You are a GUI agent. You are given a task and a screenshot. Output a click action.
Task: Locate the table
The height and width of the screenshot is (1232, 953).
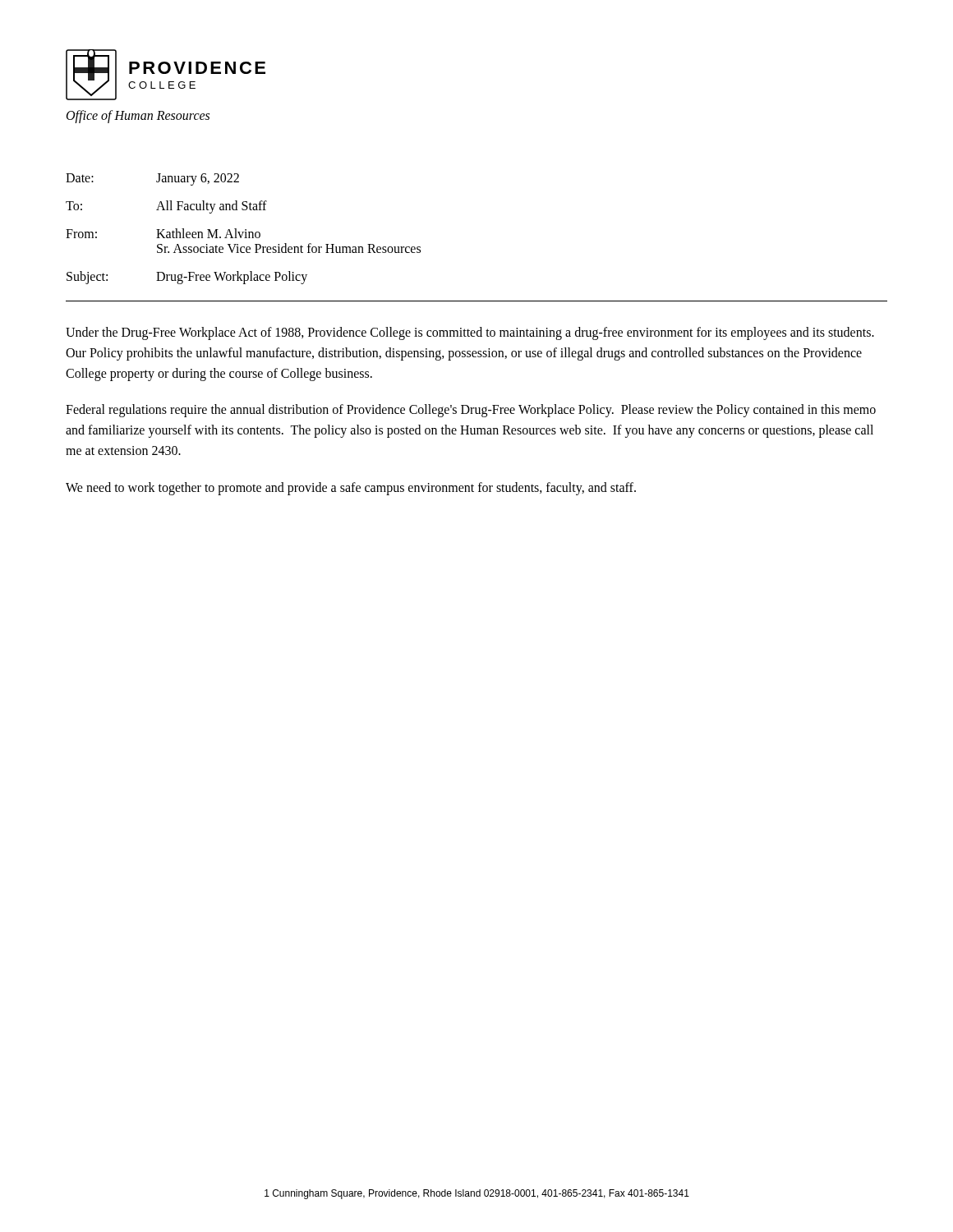[x=476, y=227]
